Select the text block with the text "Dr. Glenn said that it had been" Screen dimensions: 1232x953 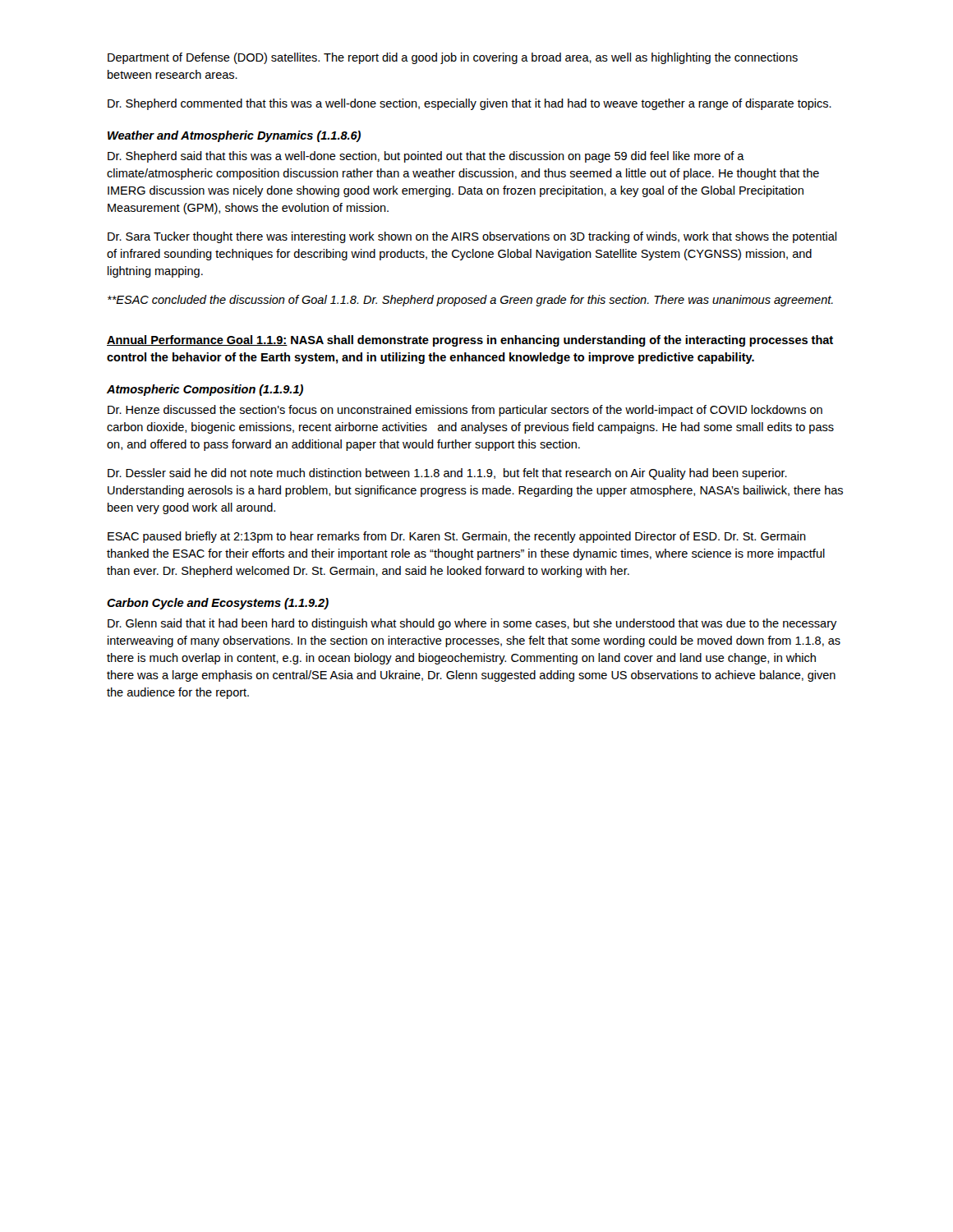tap(474, 658)
